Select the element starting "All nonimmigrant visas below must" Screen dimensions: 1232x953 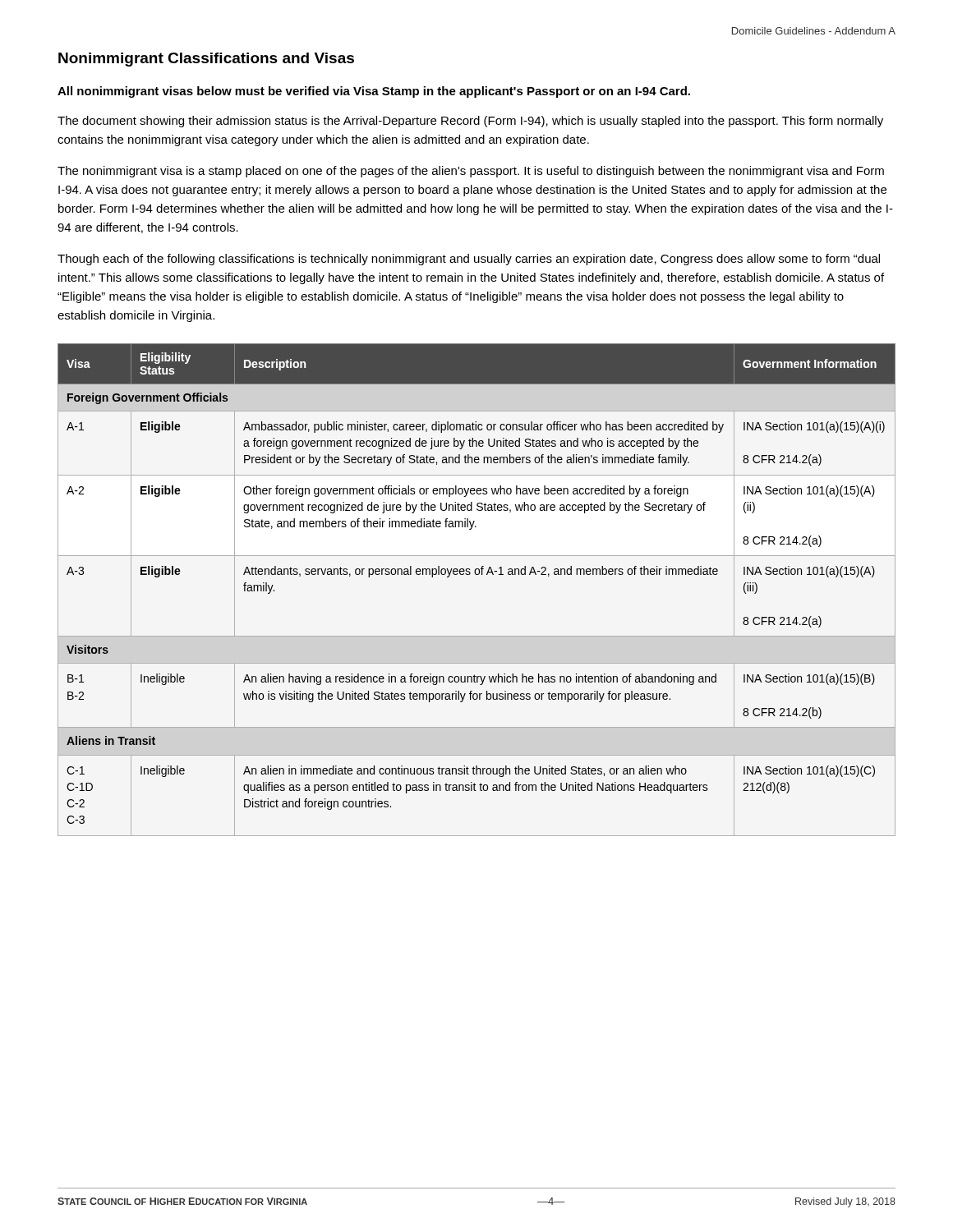click(x=374, y=91)
